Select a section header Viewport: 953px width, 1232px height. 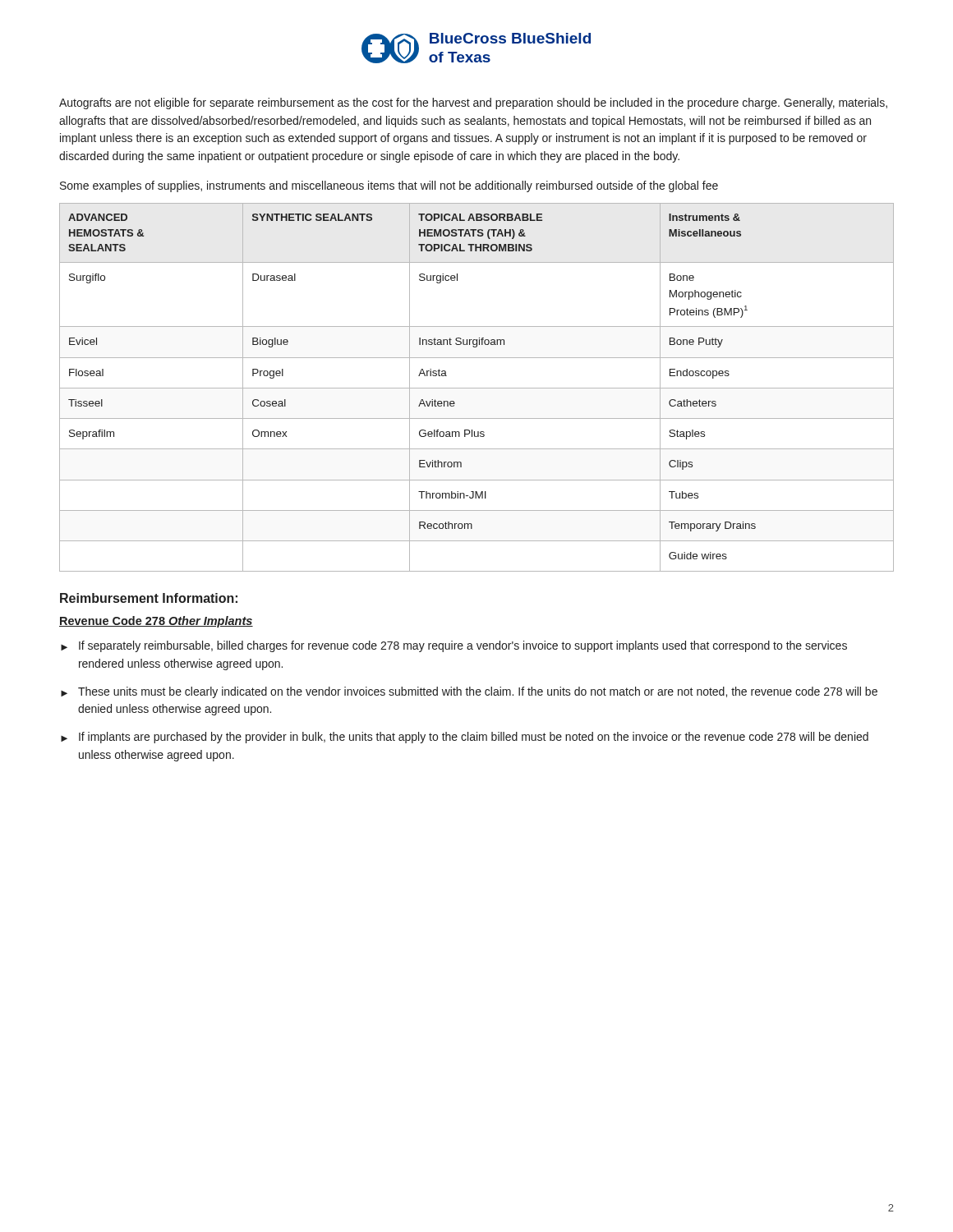click(149, 599)
